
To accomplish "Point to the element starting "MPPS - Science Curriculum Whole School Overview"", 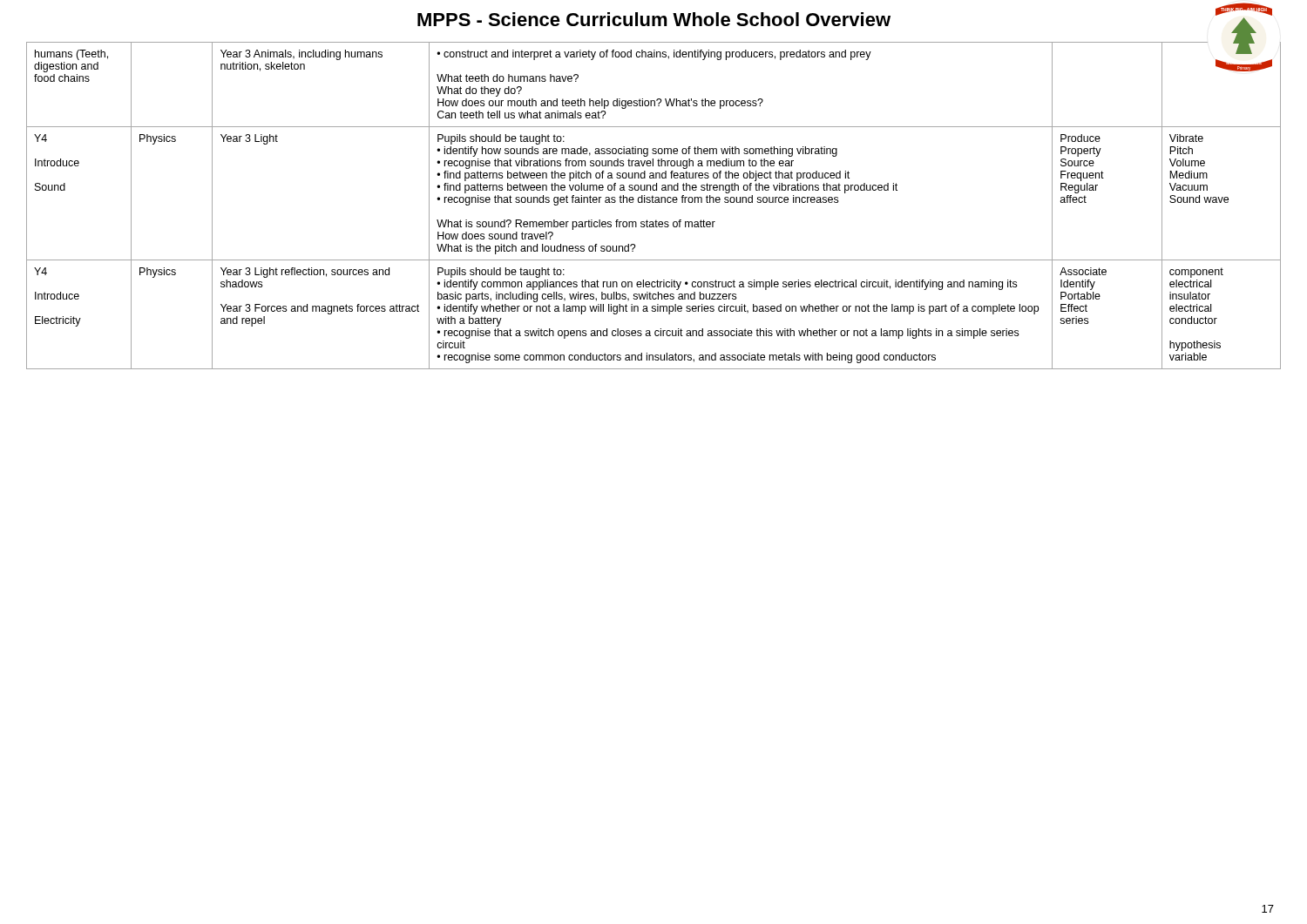I will point(654,20).
